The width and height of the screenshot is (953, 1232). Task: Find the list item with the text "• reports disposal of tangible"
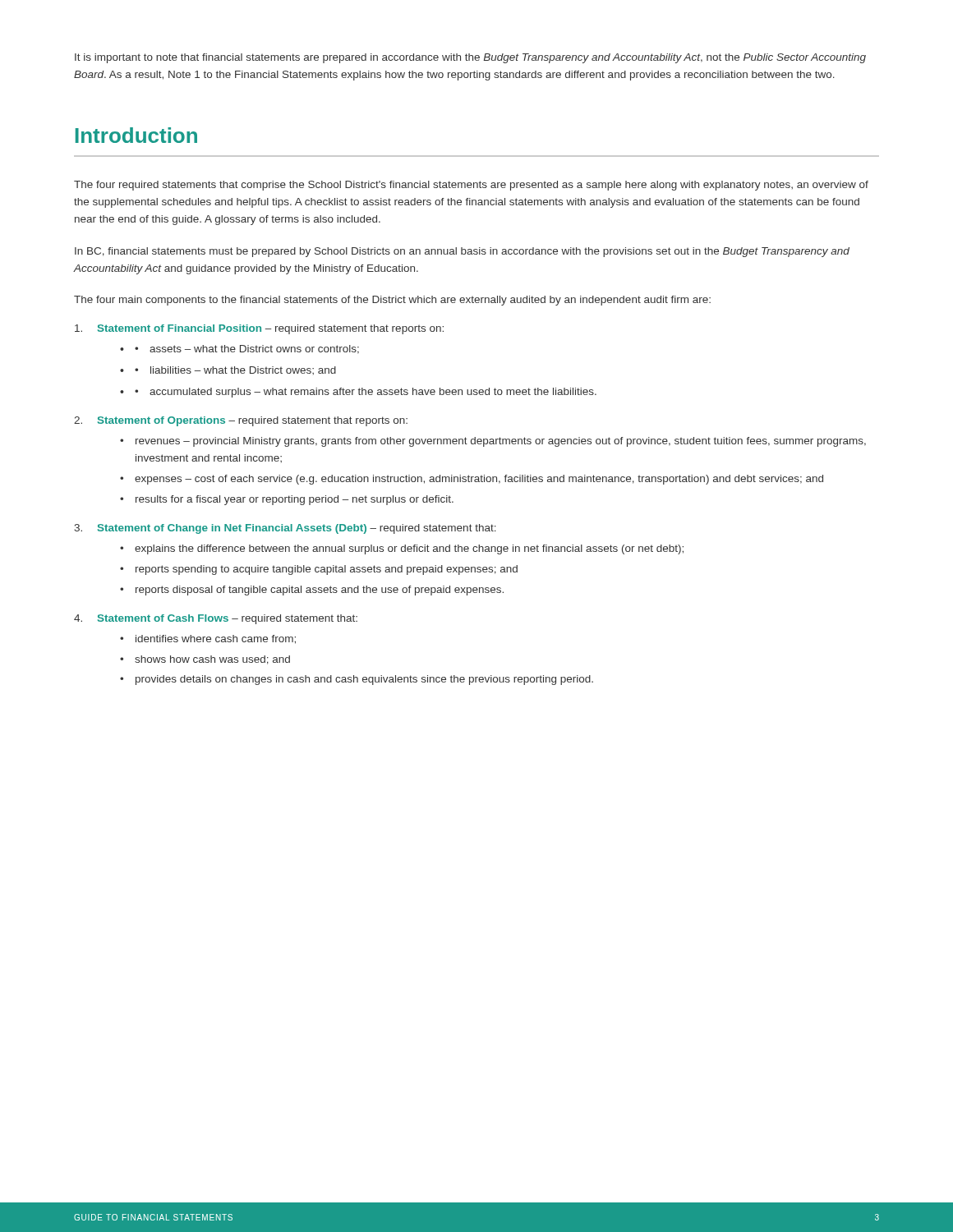pyautogui.click(x=312, y=590)
